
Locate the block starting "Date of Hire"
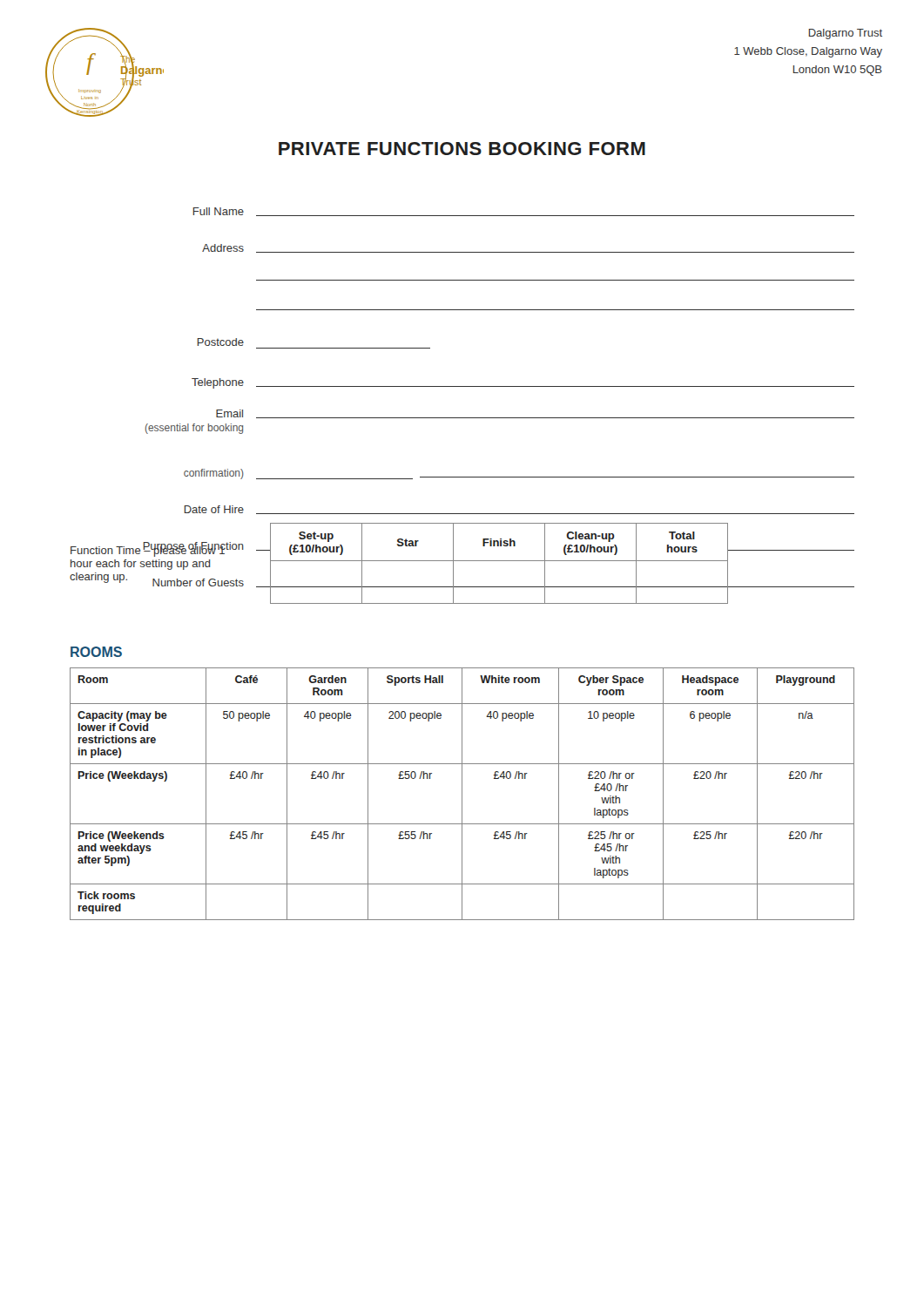(x=462, y=505)
